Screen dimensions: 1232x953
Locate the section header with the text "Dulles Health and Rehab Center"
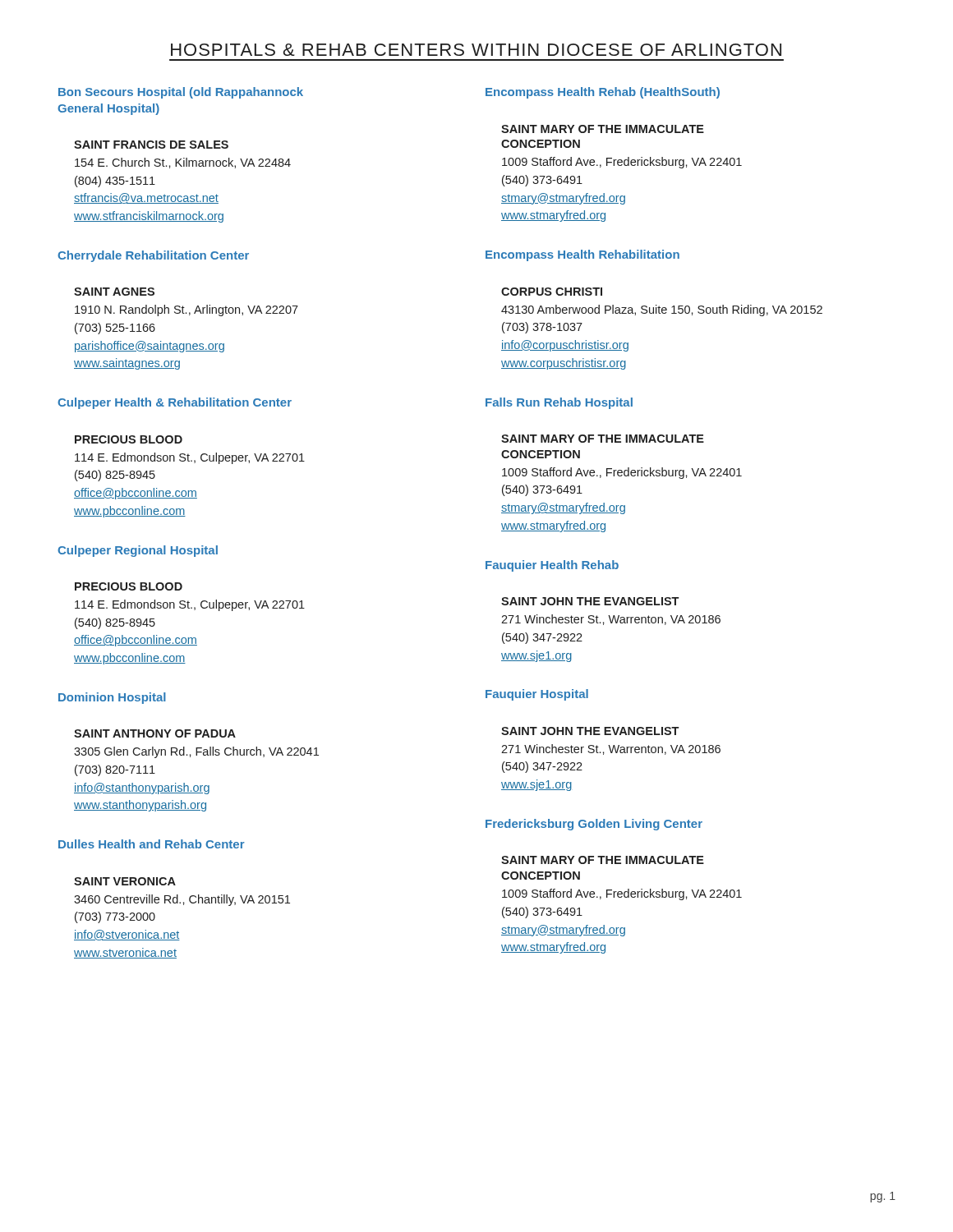pyautogui.click(x=255, y=844)
